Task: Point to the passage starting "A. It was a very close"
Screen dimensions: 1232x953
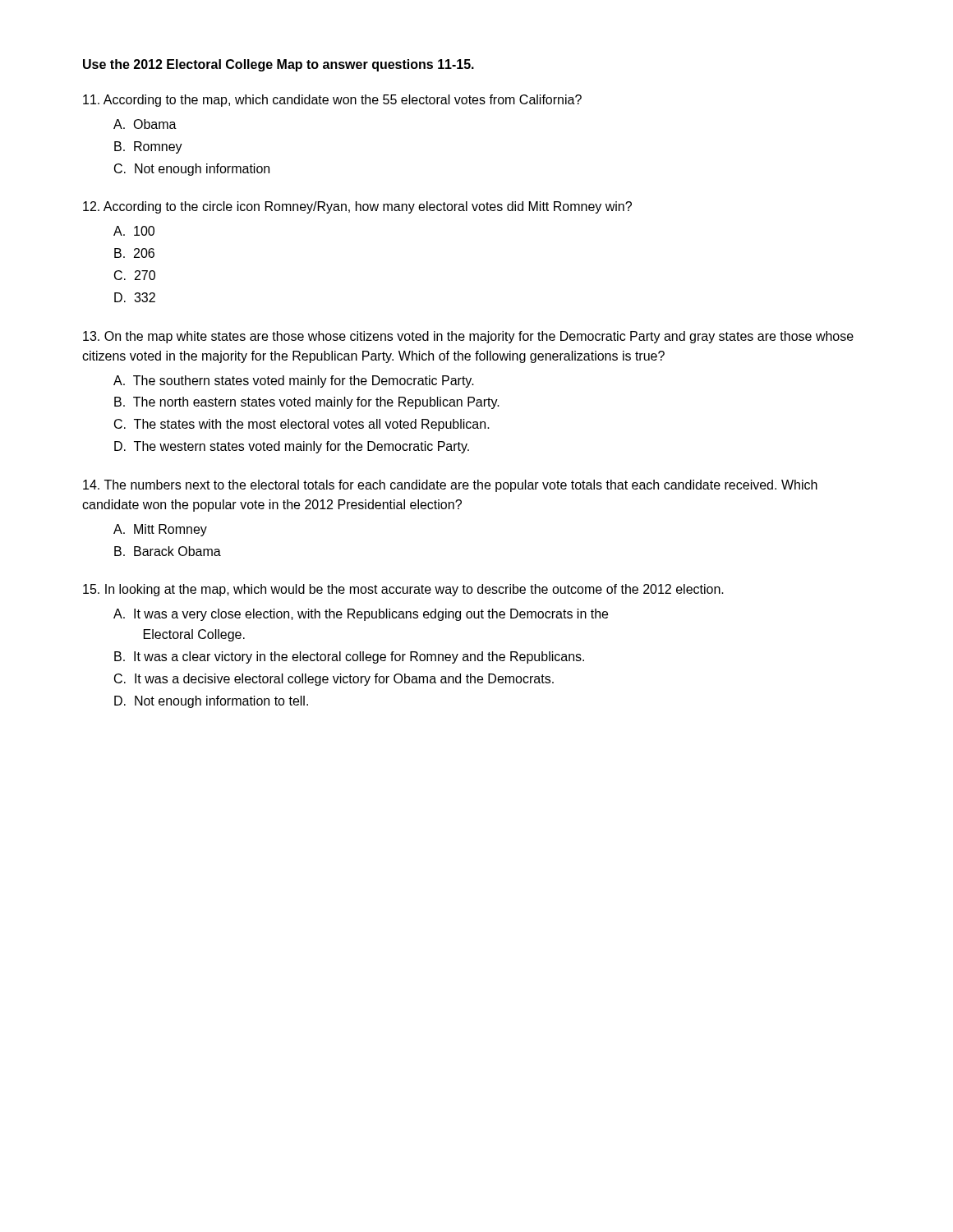Action: coord(361,624)
